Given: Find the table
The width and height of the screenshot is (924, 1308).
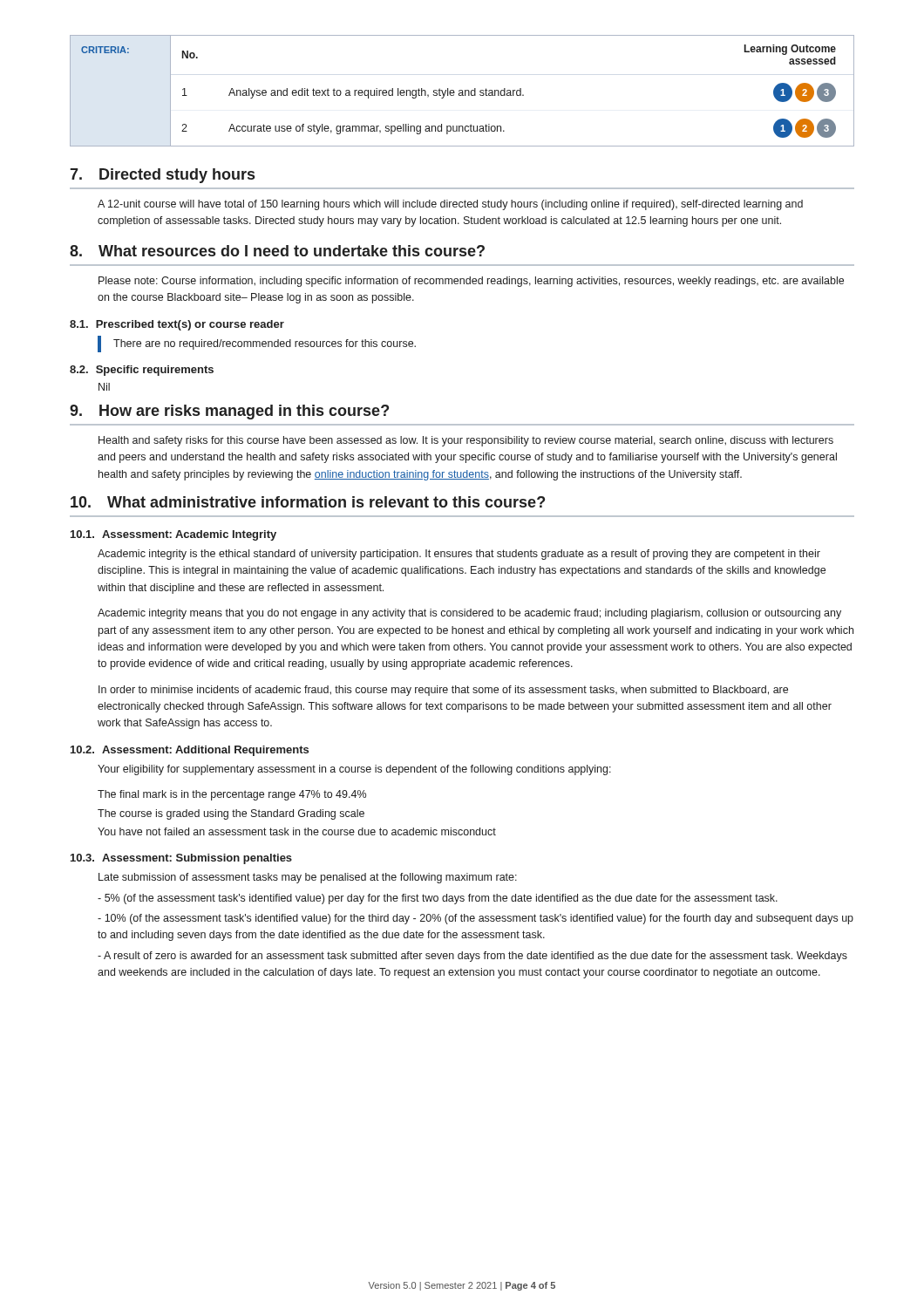Looking at the screenshot, I should click(462, 91).
